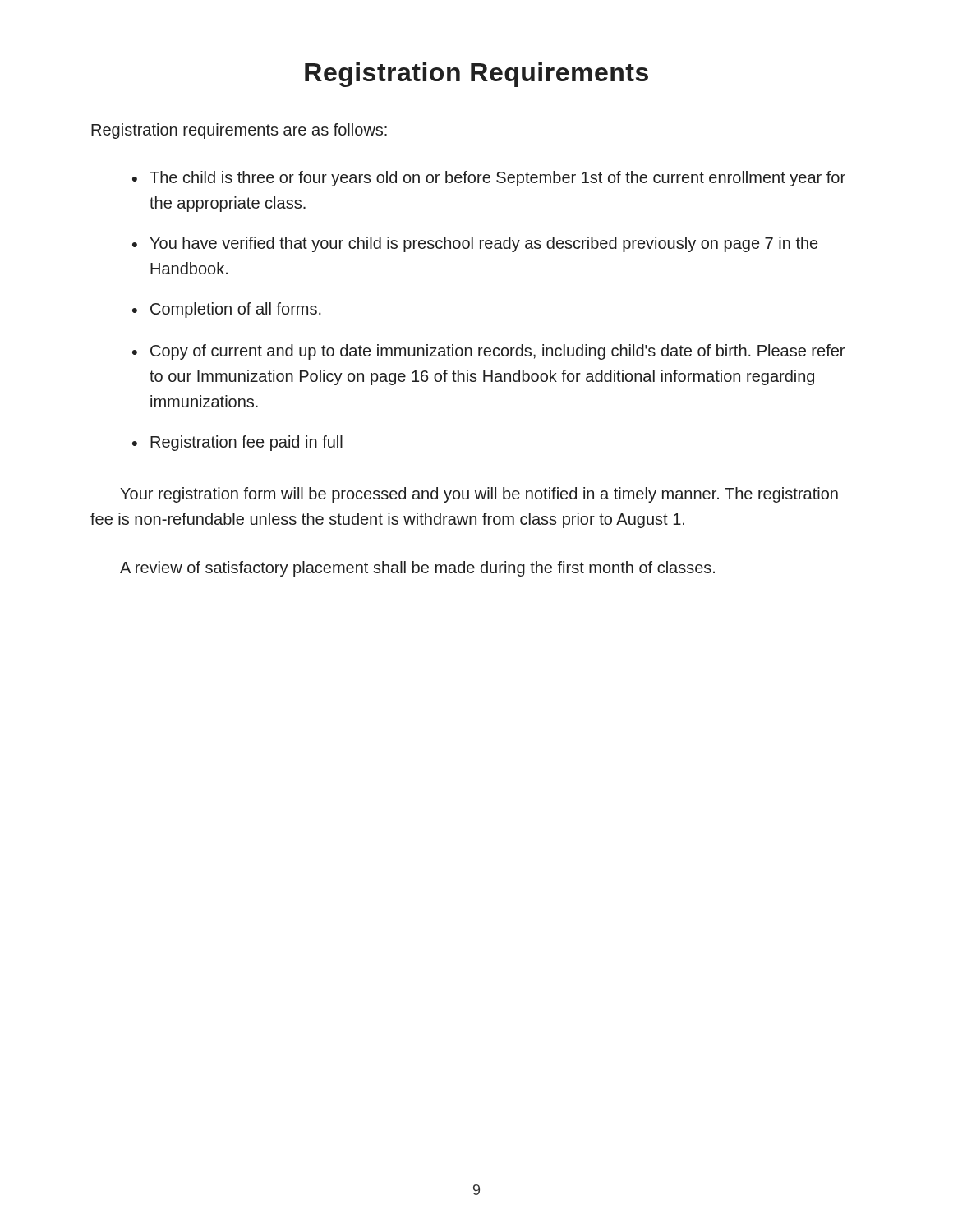
Task: Find "• Completion of all forms." on this page
Action: (227, 310)
